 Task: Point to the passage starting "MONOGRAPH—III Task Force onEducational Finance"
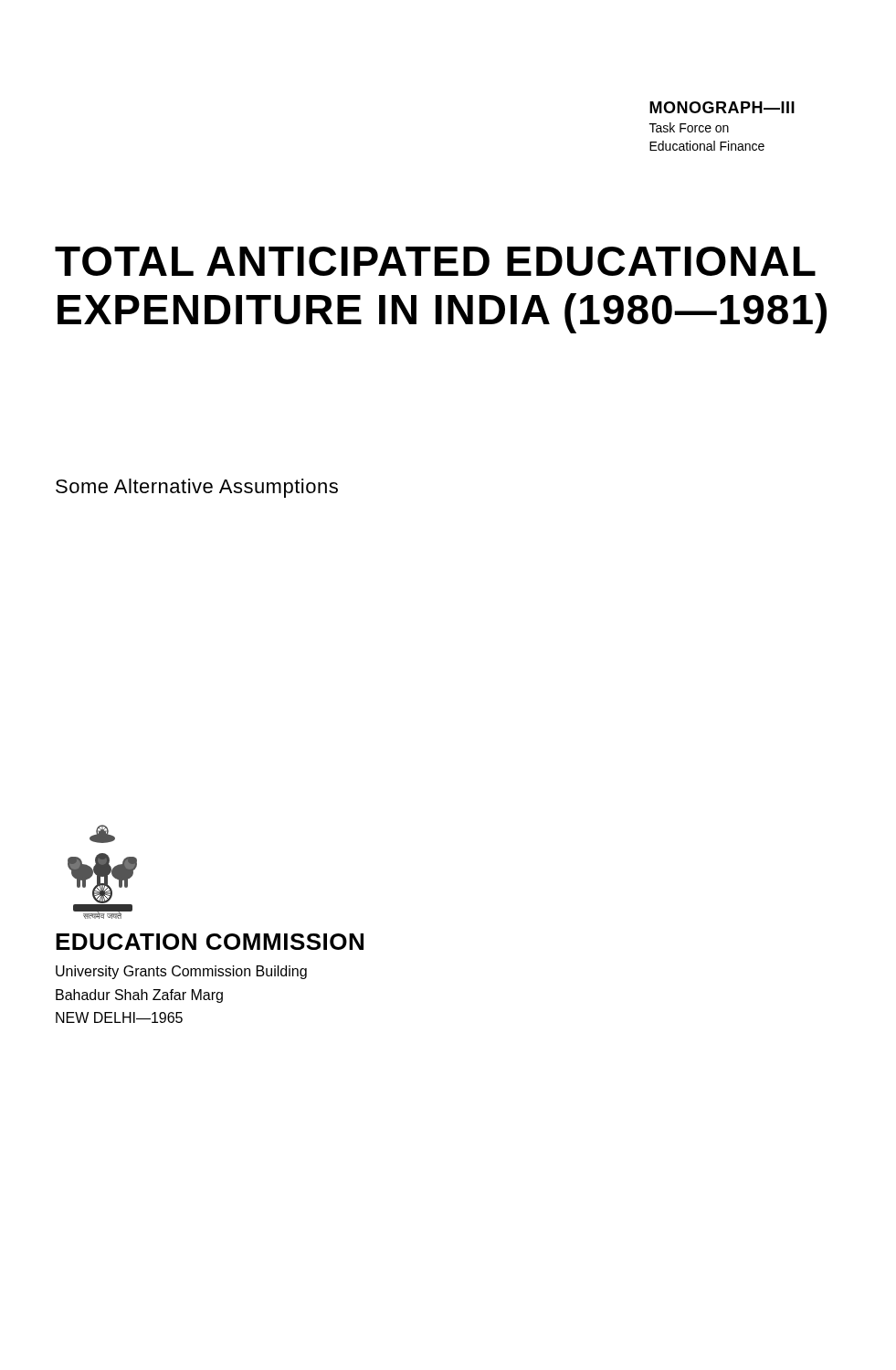tap(722, 127)
